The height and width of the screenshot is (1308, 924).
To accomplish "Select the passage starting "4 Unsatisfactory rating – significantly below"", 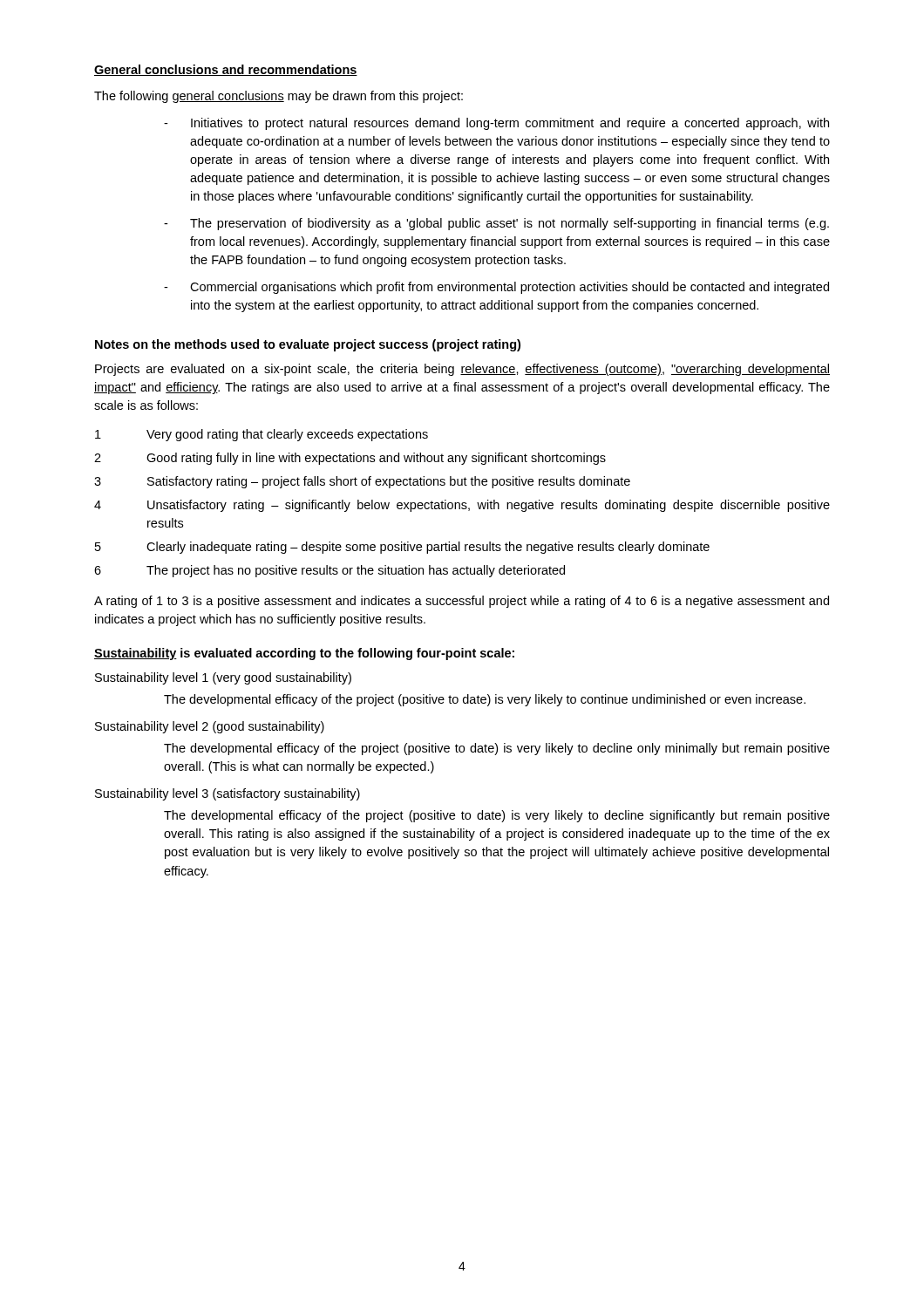I will (462, 515).
